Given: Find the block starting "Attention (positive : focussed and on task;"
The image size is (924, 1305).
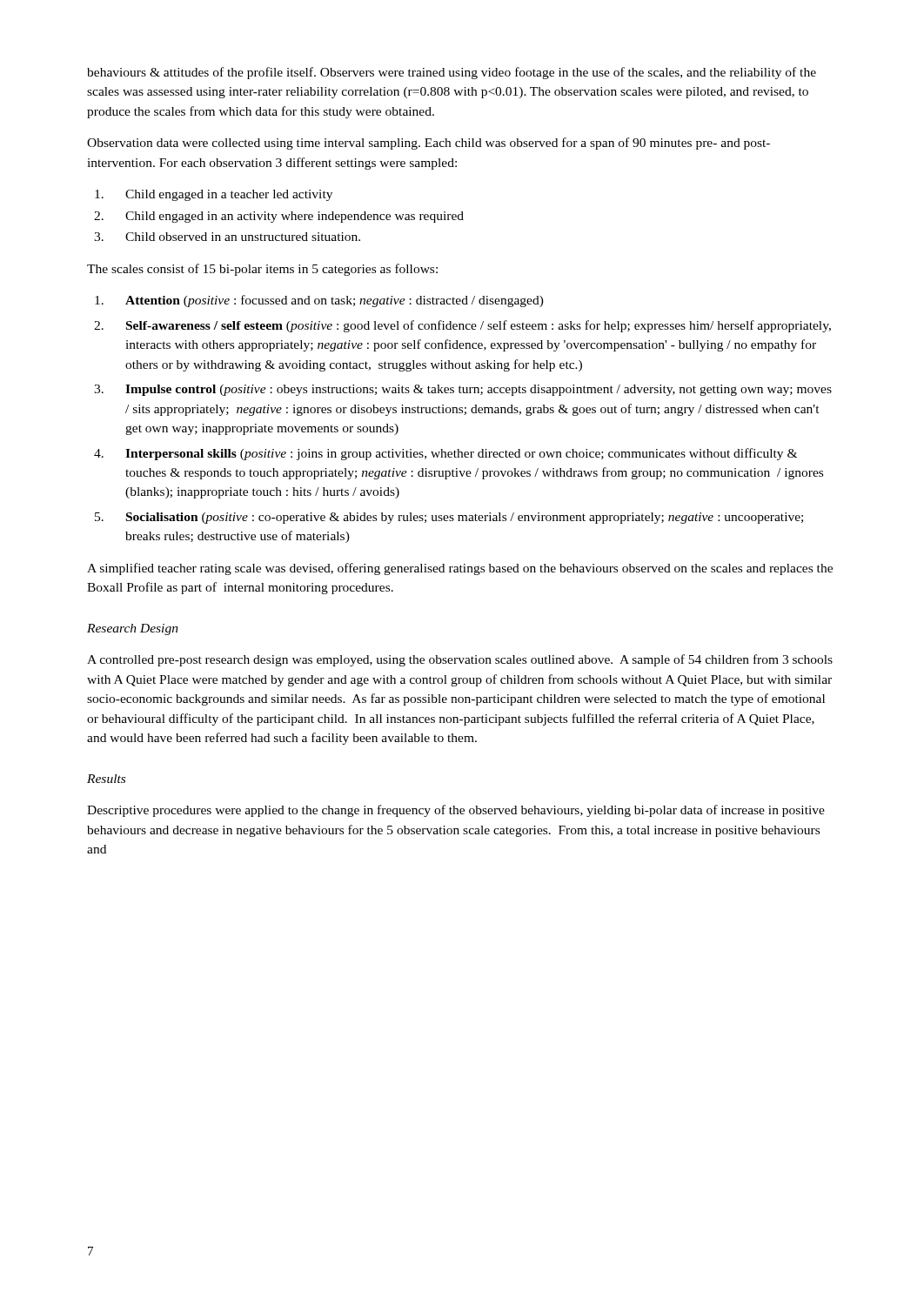Looking at the screenshot, I should pyautogui.click(x=315, y=301).
